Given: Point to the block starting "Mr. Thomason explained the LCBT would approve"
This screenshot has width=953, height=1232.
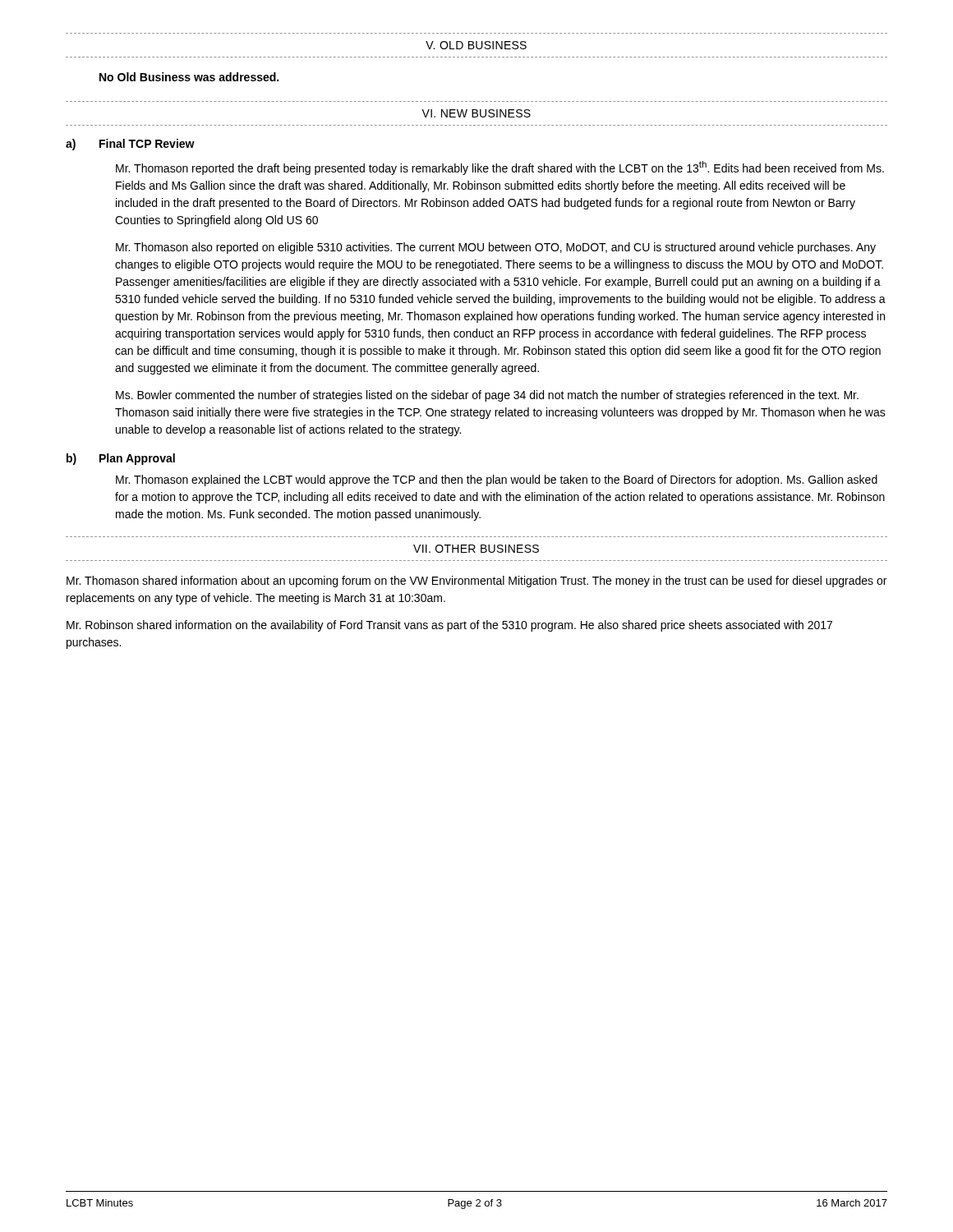Looking at the screenshot, I should coord(500,497).
